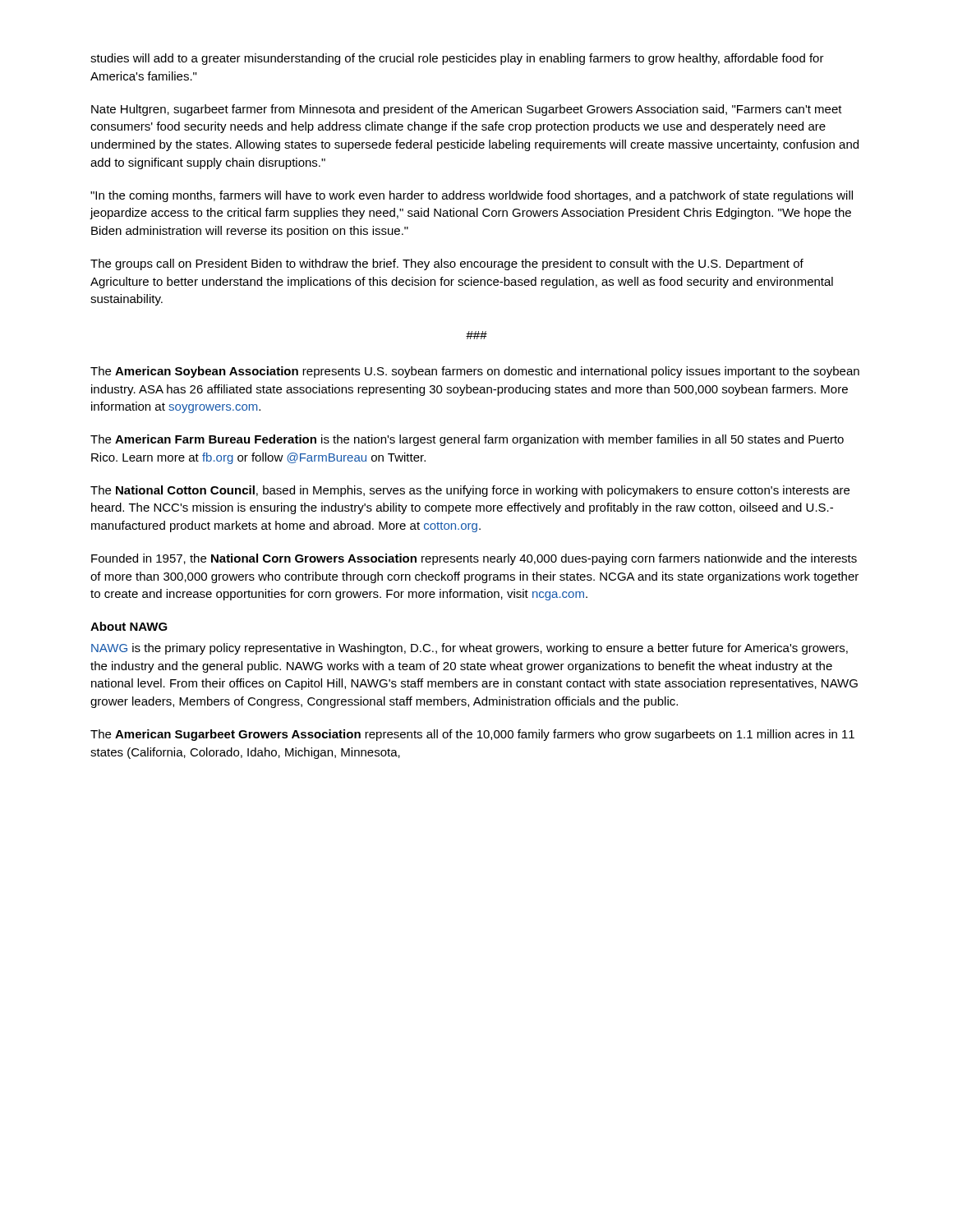
Task: Select the text block with the text "Nate Hultgren, sugarbeet farmer"
Action: (475, 135)
